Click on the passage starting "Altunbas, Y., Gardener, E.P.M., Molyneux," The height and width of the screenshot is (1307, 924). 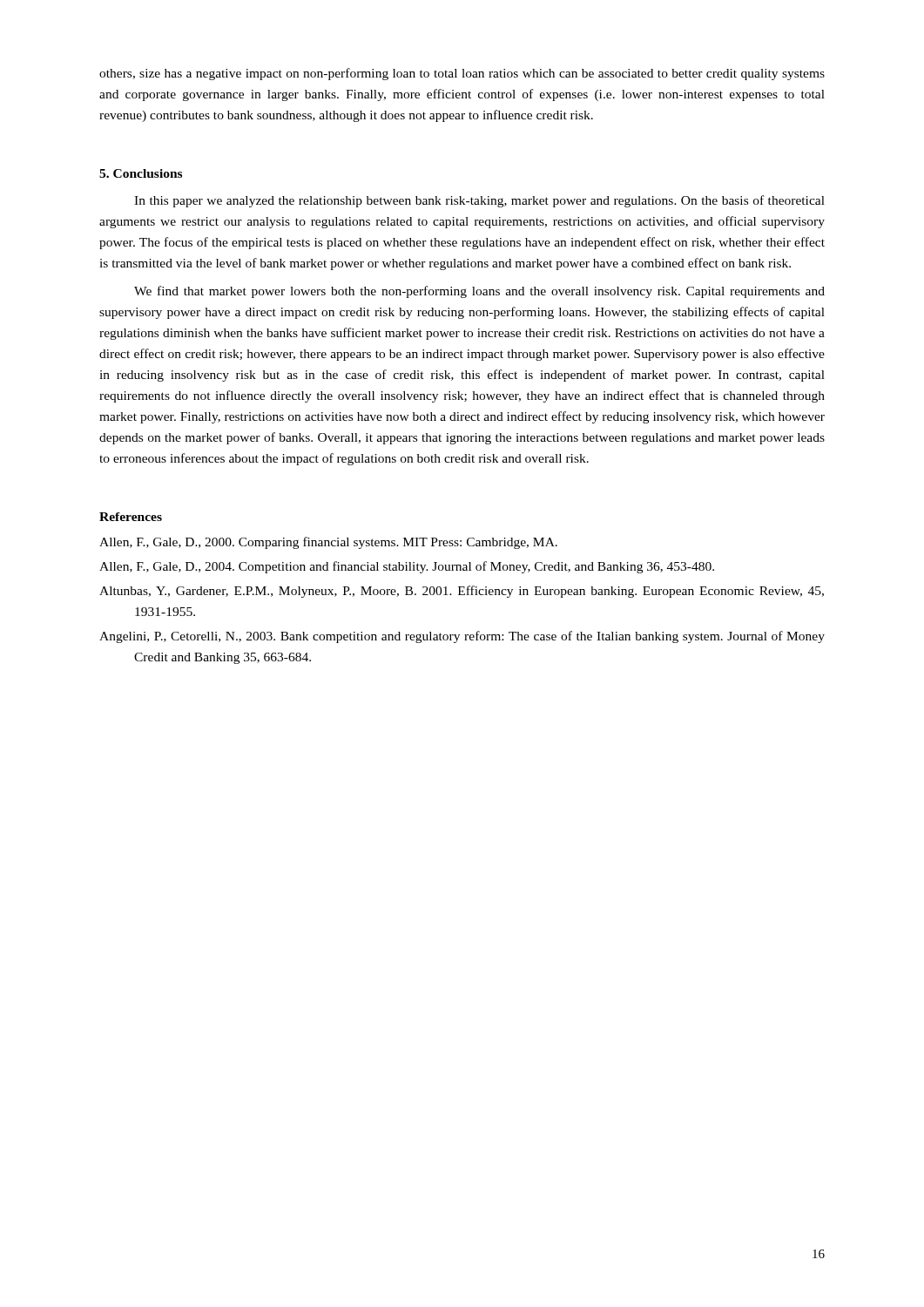click(x=462, y=601)
